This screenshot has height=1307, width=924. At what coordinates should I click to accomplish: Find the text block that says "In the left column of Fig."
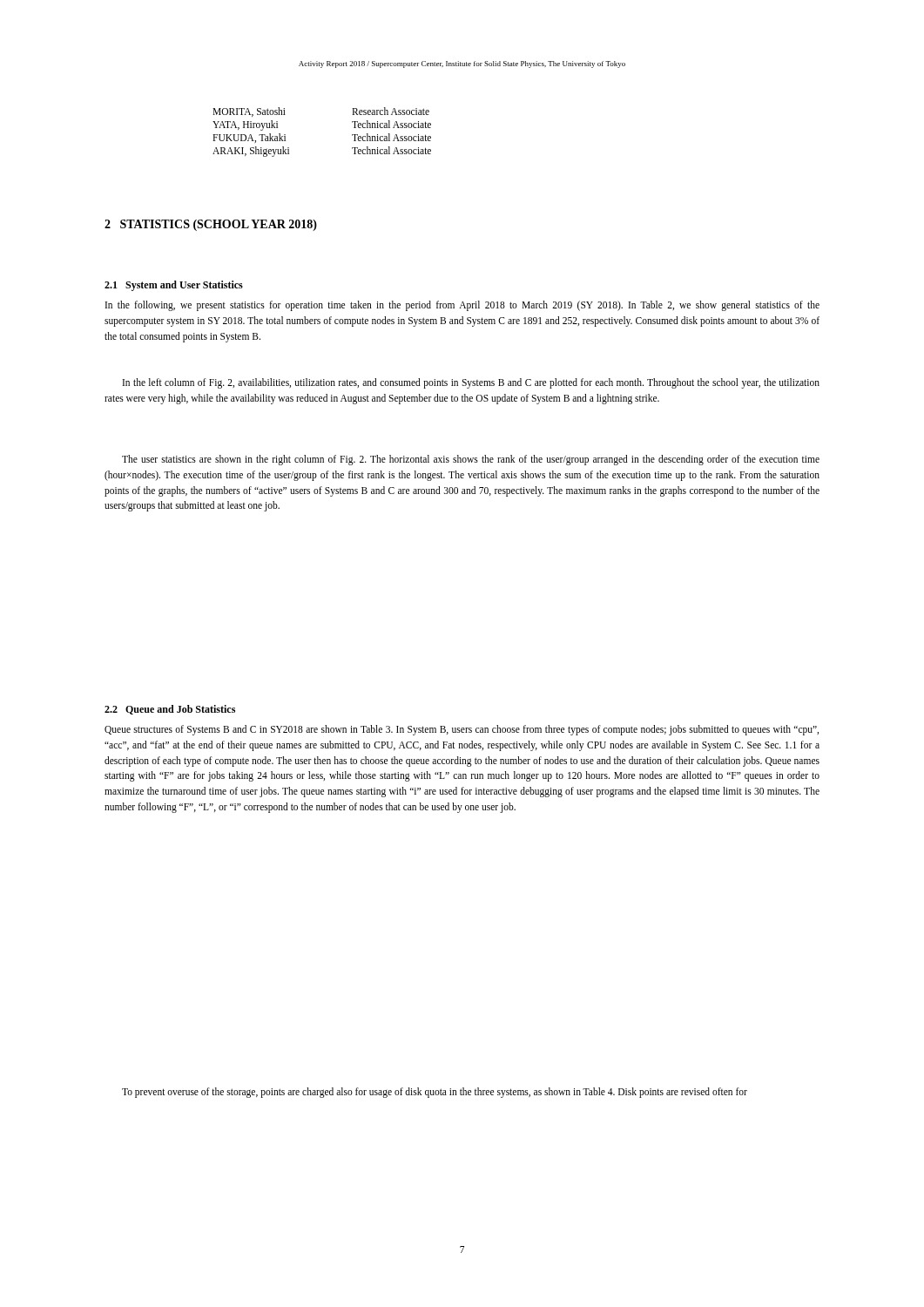462,390
